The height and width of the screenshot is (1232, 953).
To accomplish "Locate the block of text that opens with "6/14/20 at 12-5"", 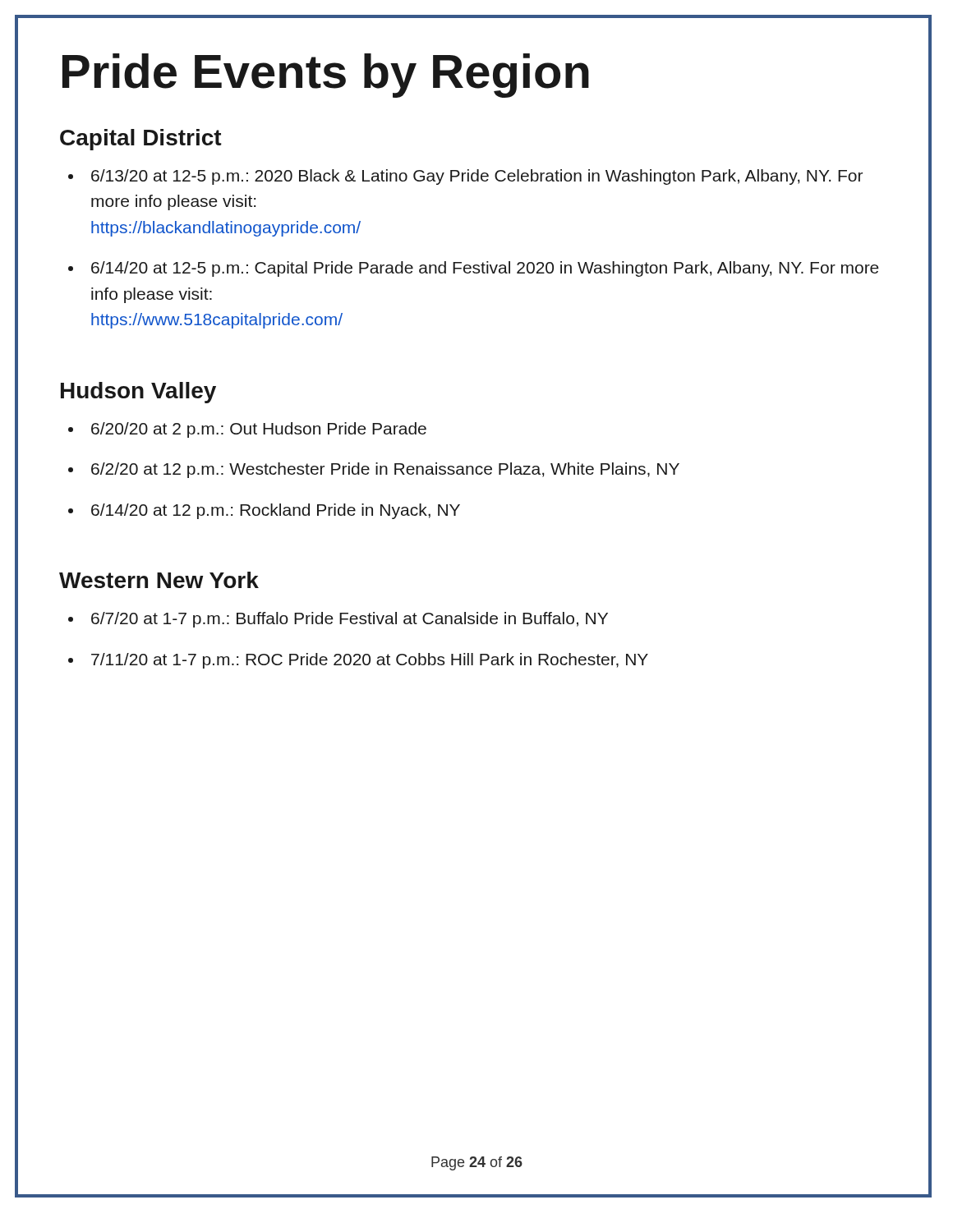I will pos(485,269).
